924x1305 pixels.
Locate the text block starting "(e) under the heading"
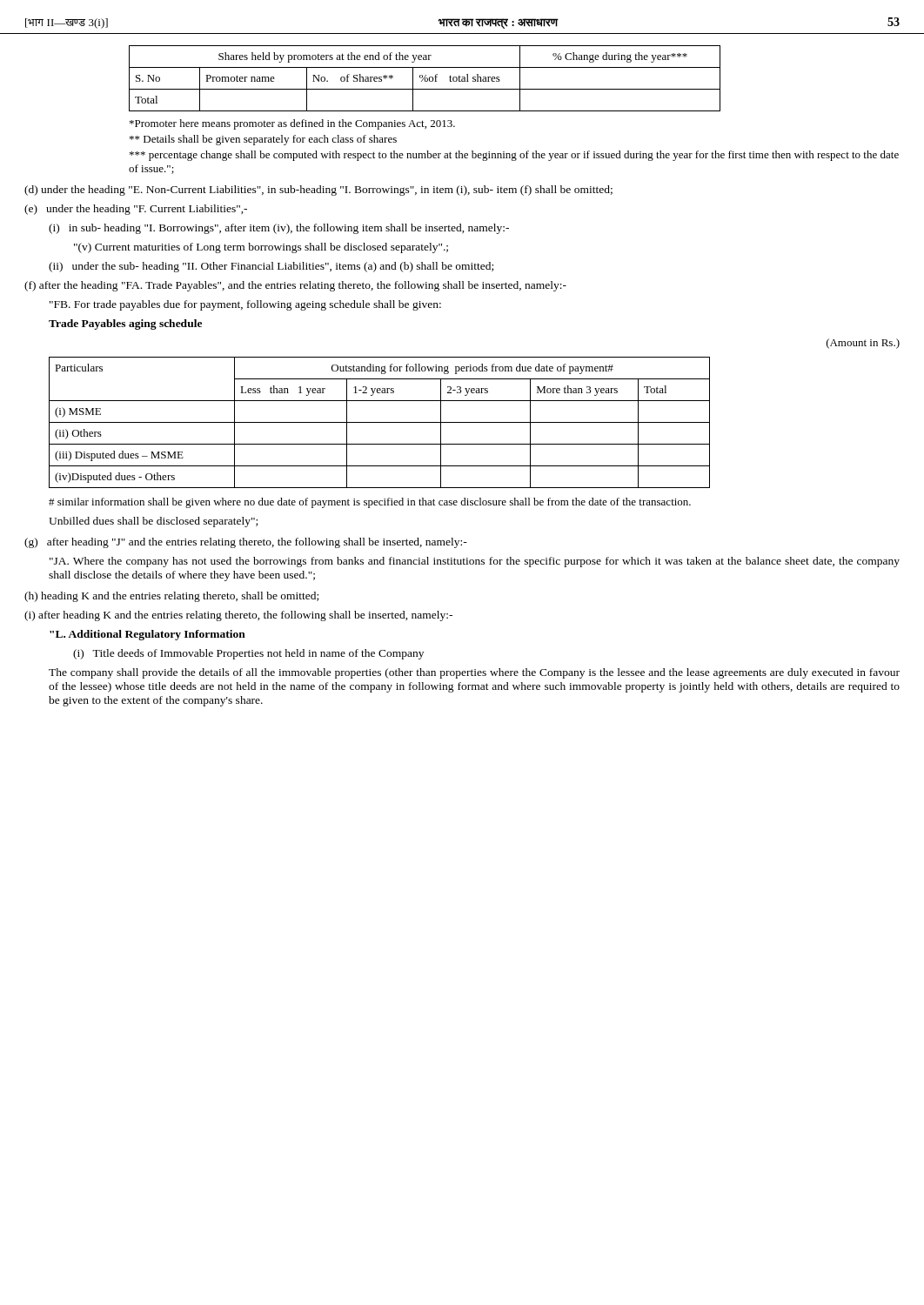136,210
